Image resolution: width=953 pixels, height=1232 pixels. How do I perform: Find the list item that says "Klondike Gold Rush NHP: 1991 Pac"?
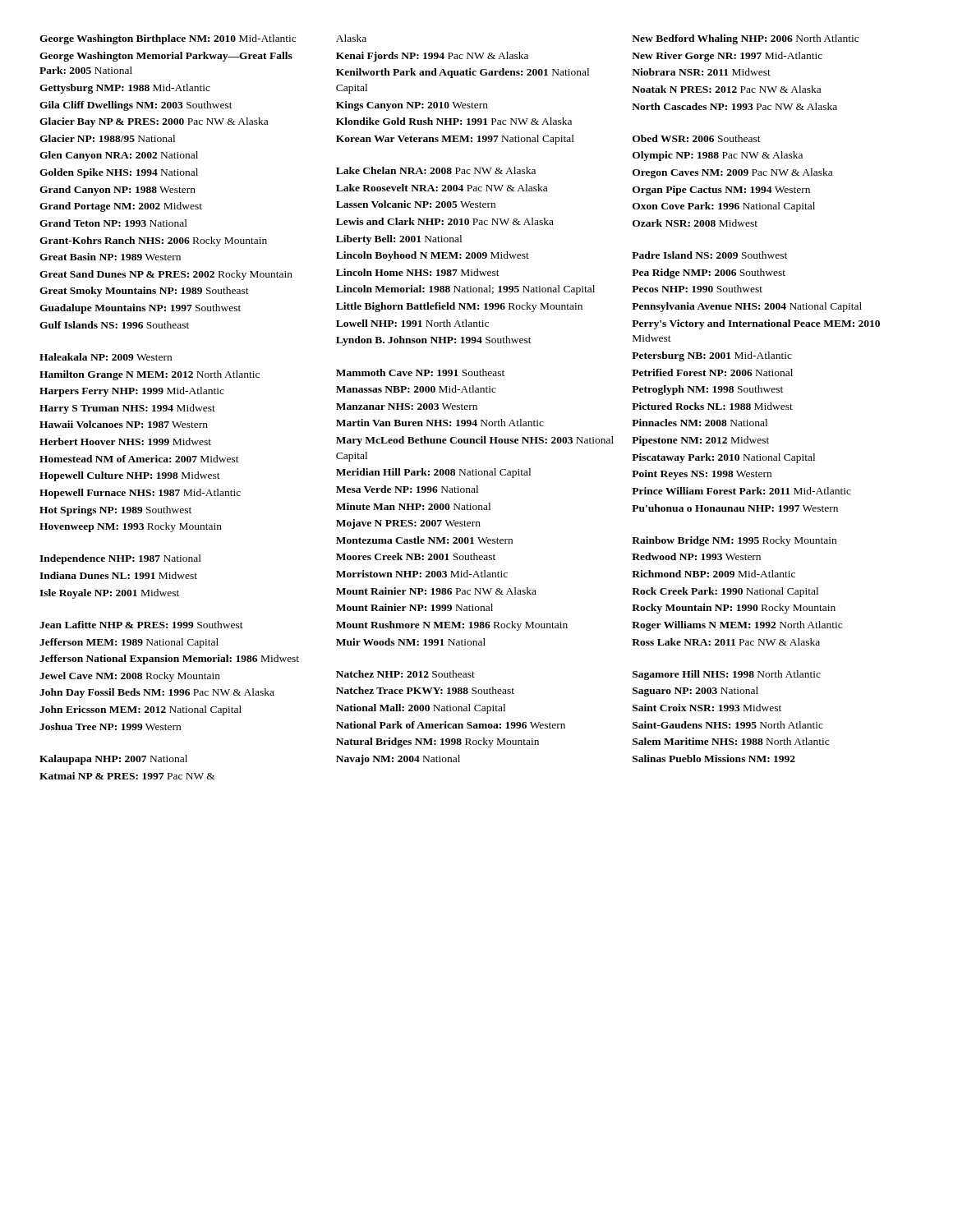[454, 121]
